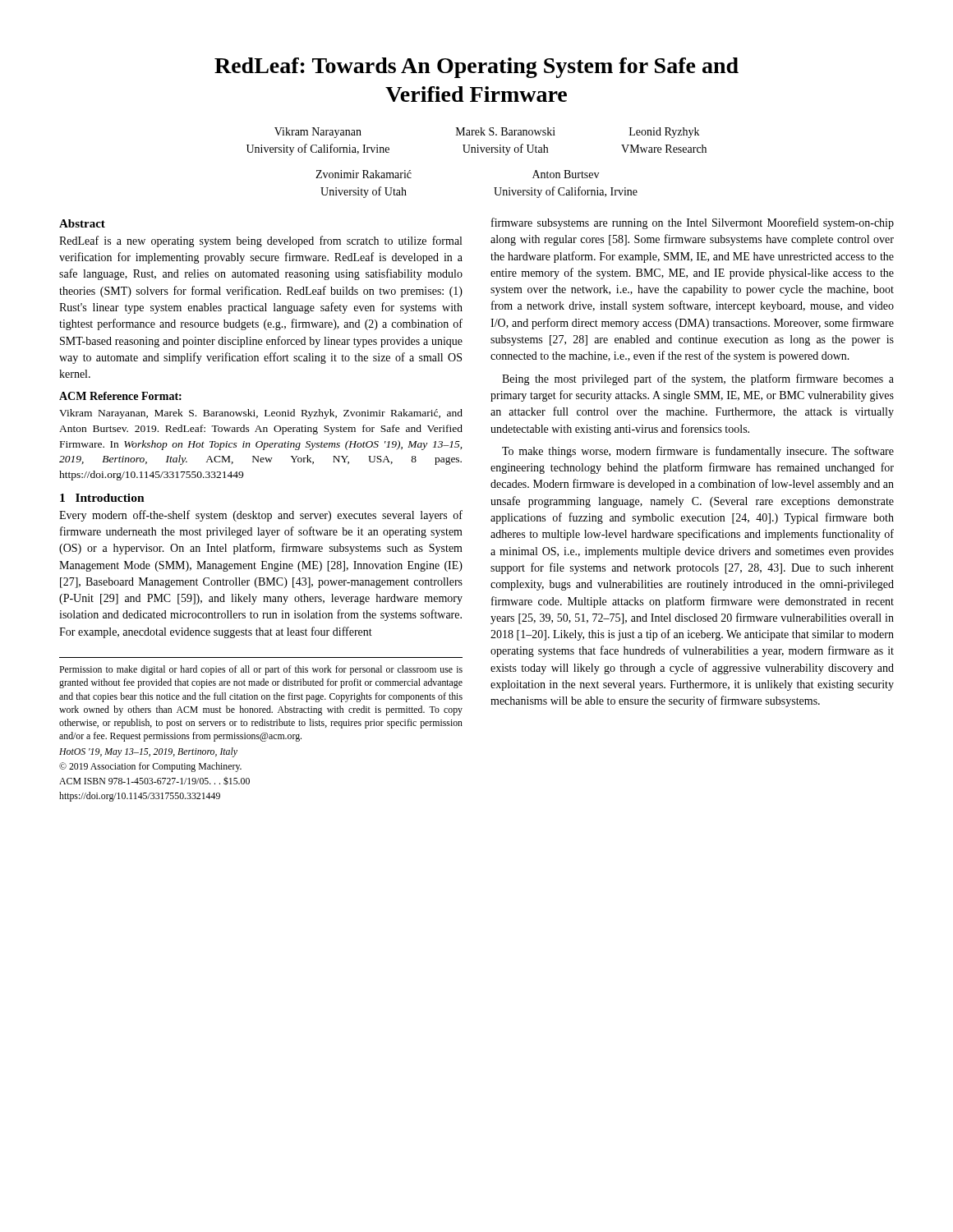The image size is (953, 1232).
Task: Click on the text starting "Vikram Narayanan University of California,"
Action: (476, 162)
